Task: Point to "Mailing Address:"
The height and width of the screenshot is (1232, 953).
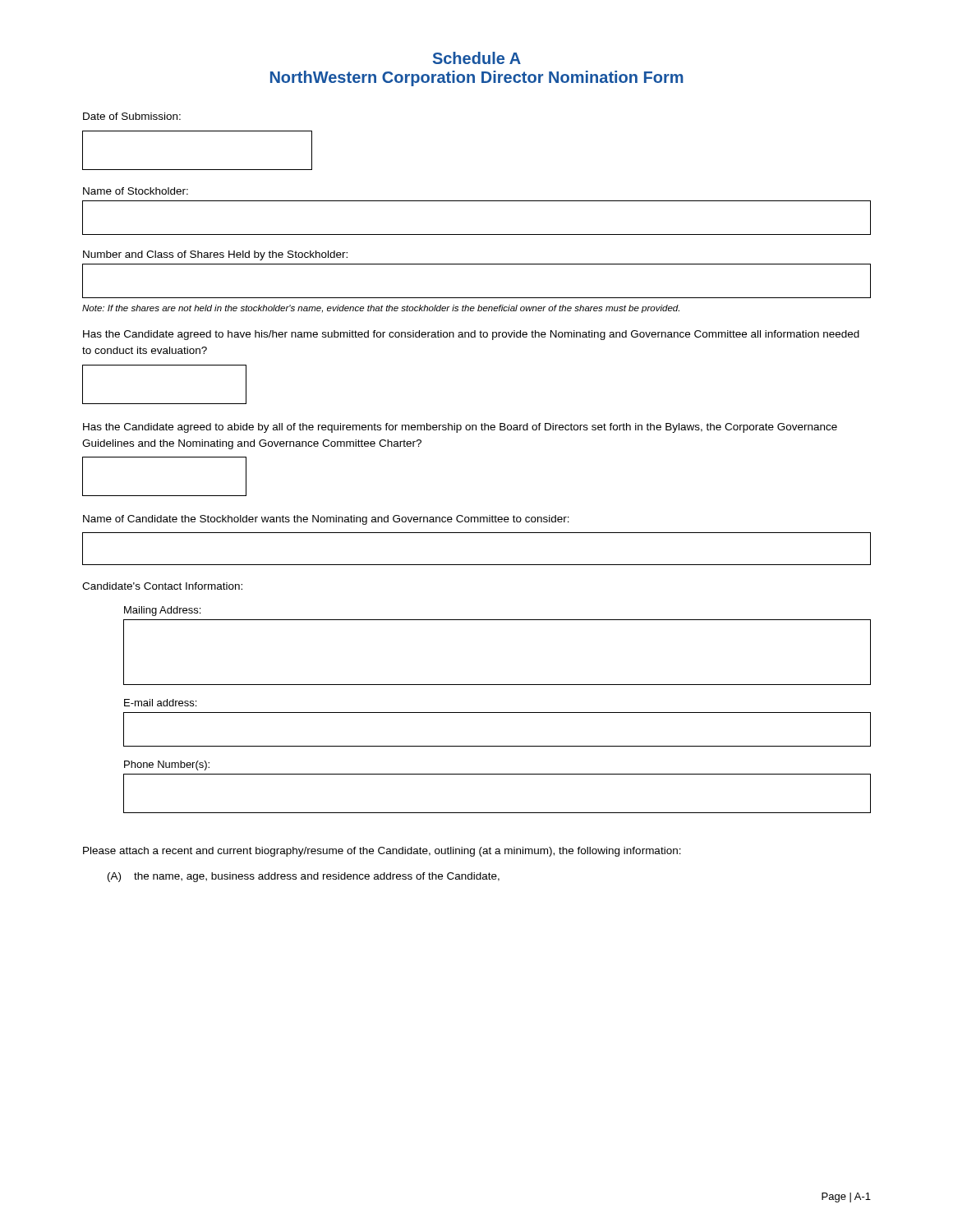Action: point(162,610)
